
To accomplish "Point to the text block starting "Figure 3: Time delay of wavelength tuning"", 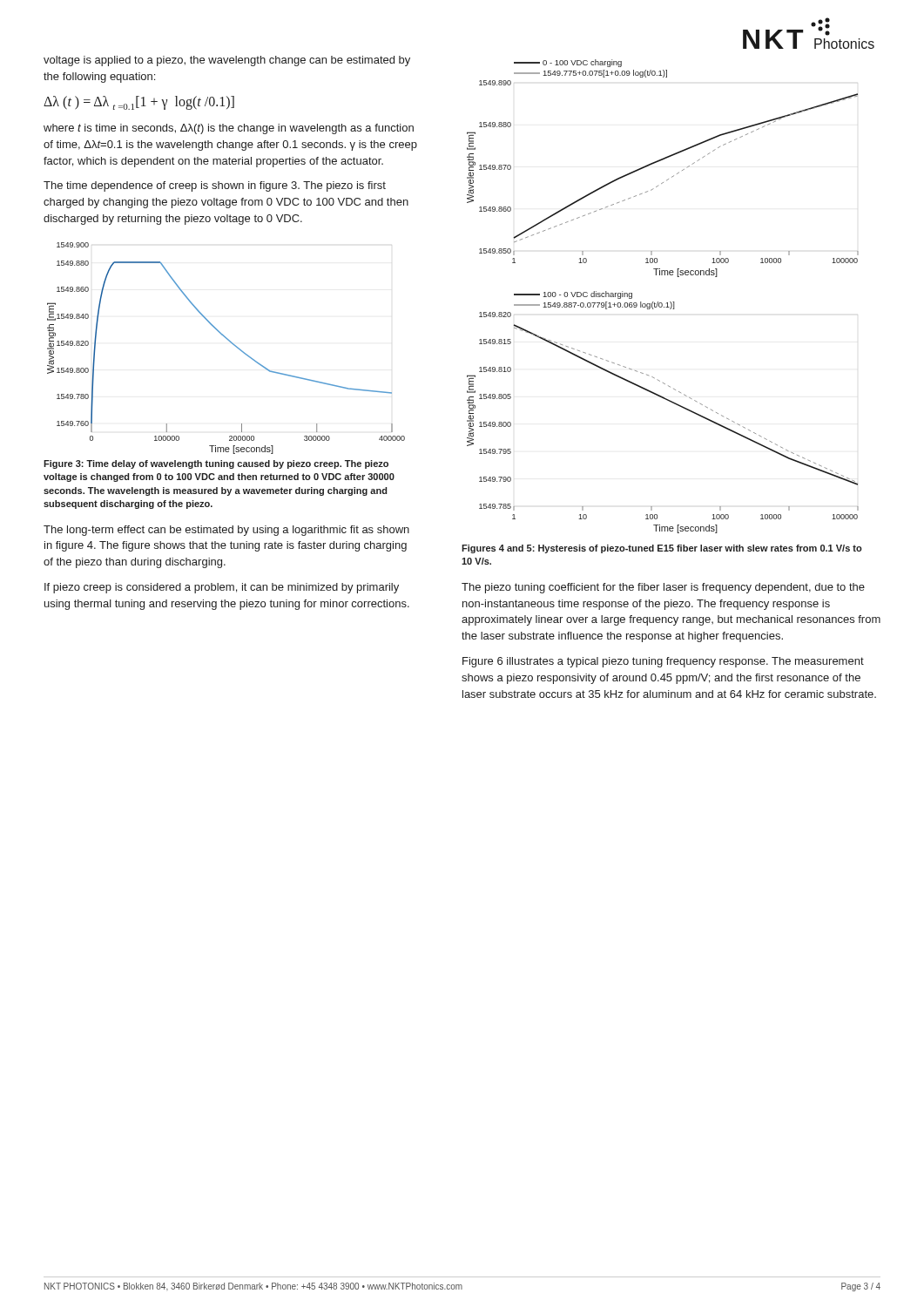I will pos(219,484).
